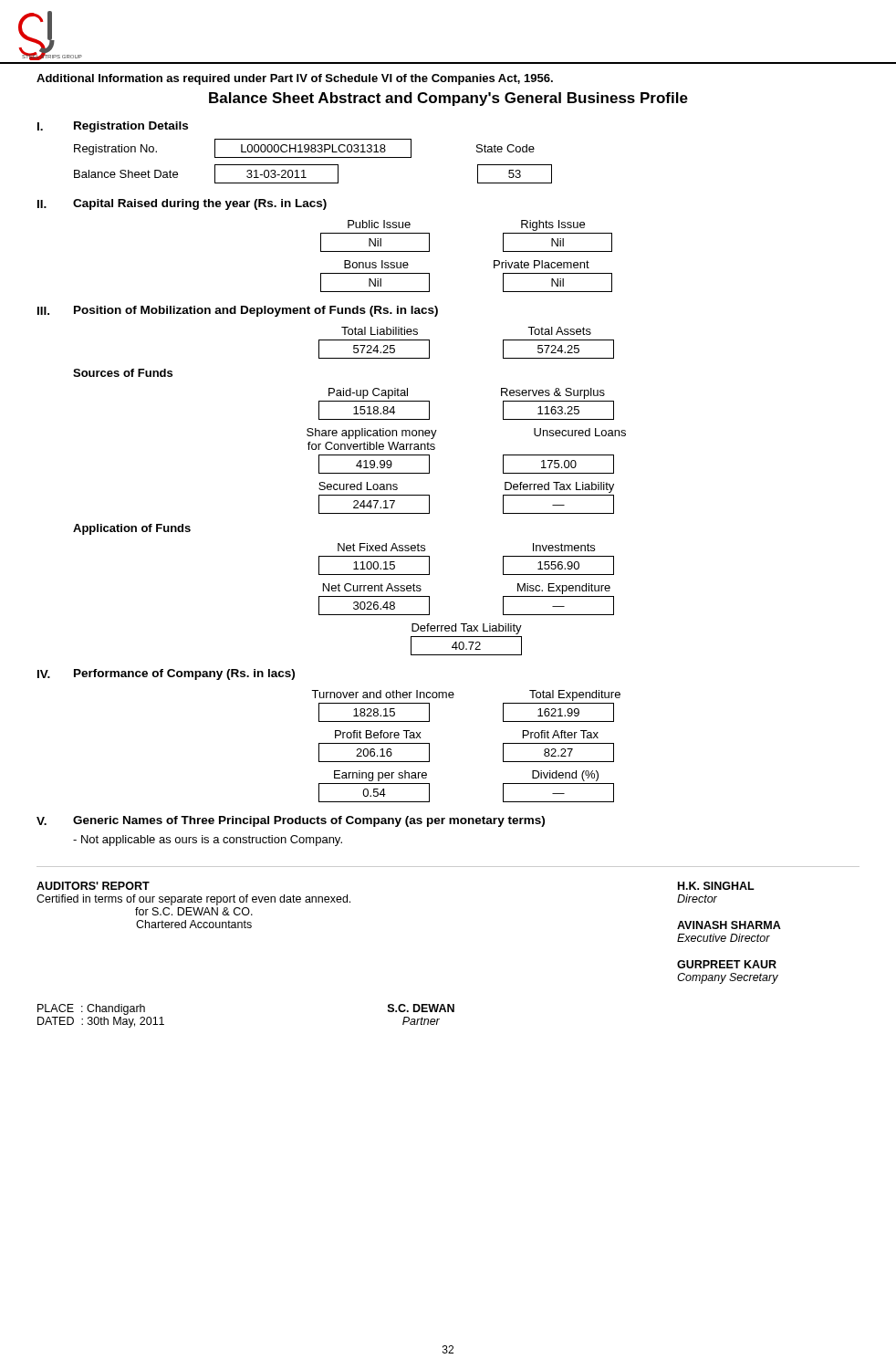This screenshot has width=896, height=1369.
Task: Click on the text that reads "Profit Before Tax Profit After Tax"
Action: 375,735
